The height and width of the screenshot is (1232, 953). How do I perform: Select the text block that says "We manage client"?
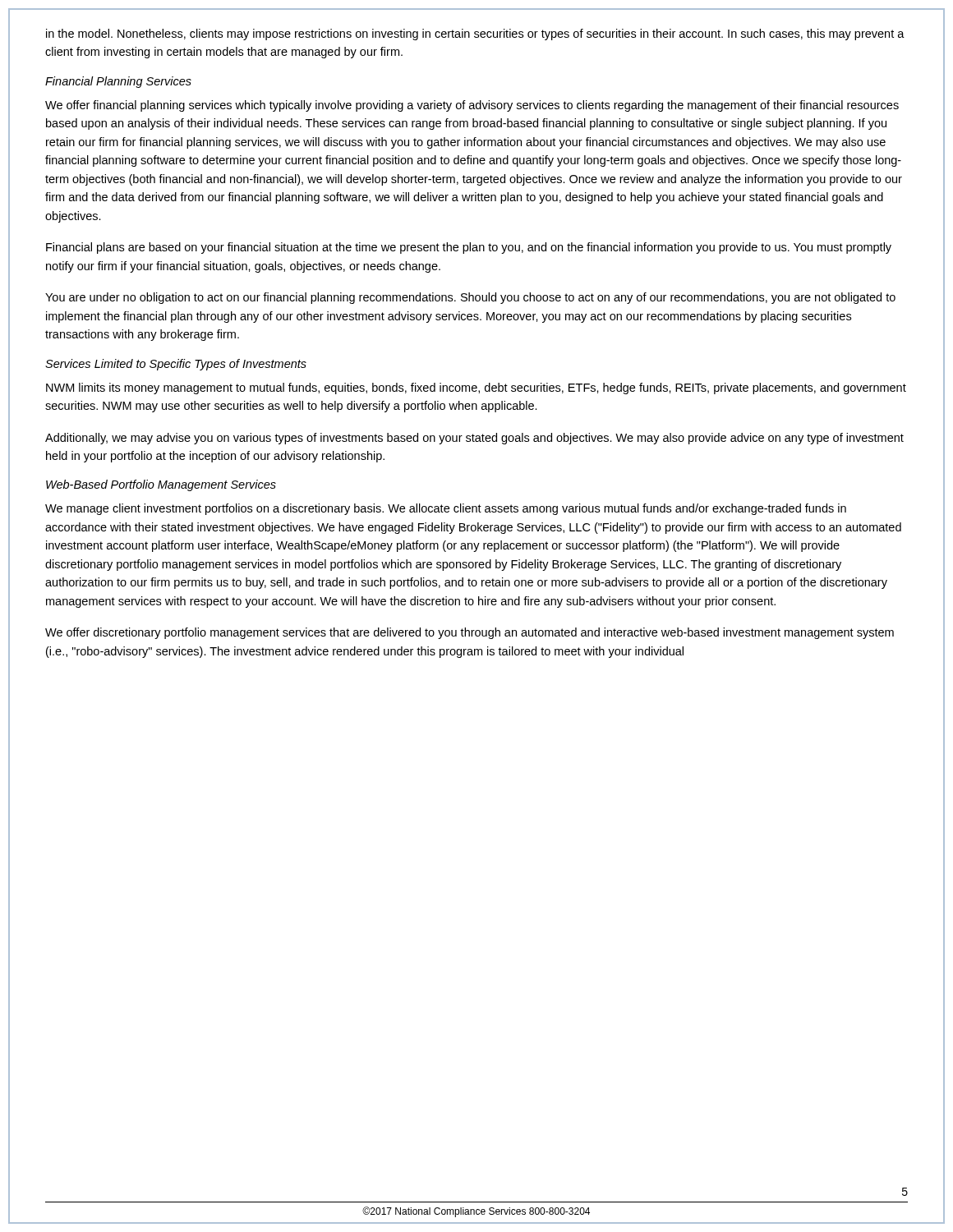click(x=473, y=555)
